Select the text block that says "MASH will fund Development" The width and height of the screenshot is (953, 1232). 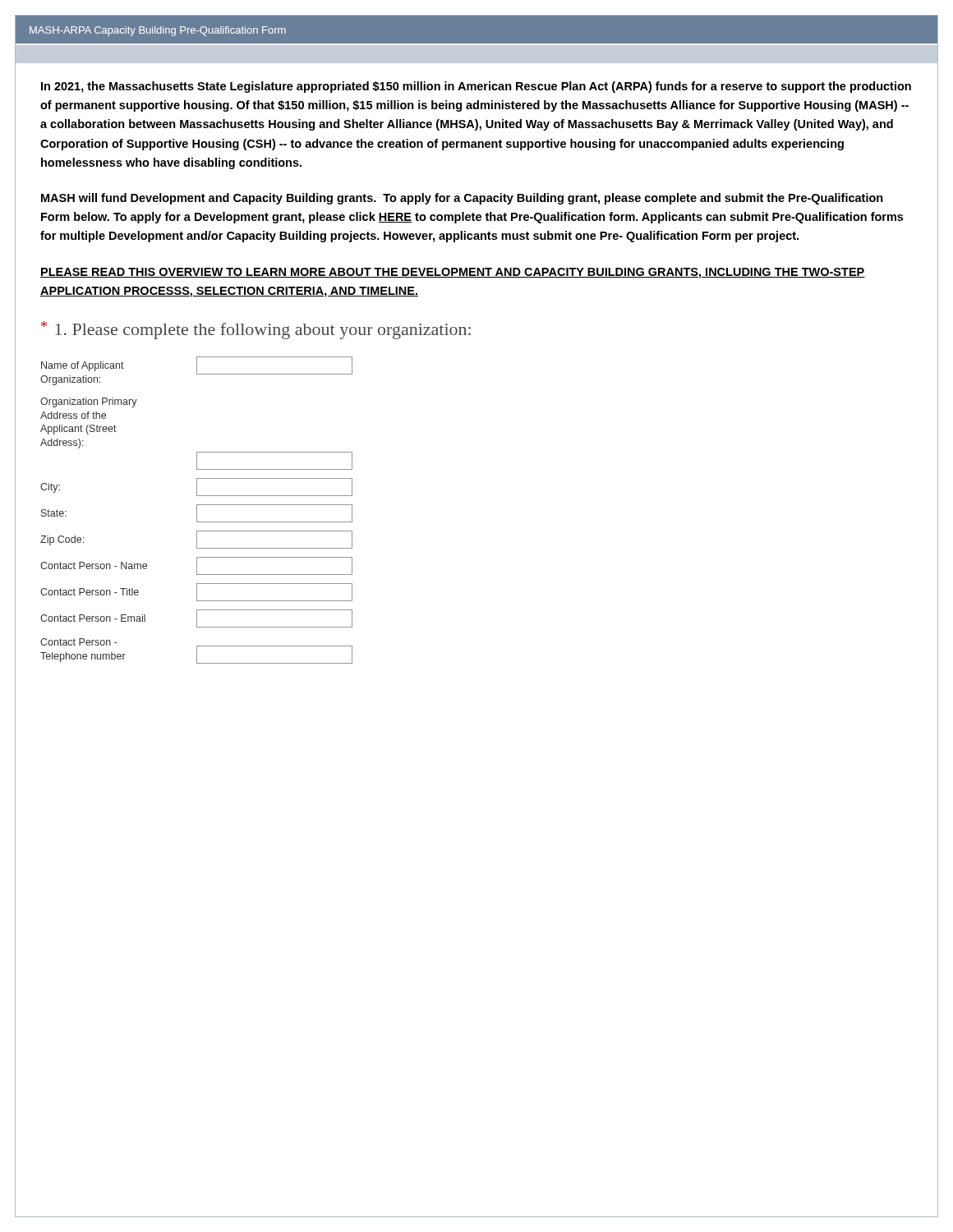click(x=472, y=217)
